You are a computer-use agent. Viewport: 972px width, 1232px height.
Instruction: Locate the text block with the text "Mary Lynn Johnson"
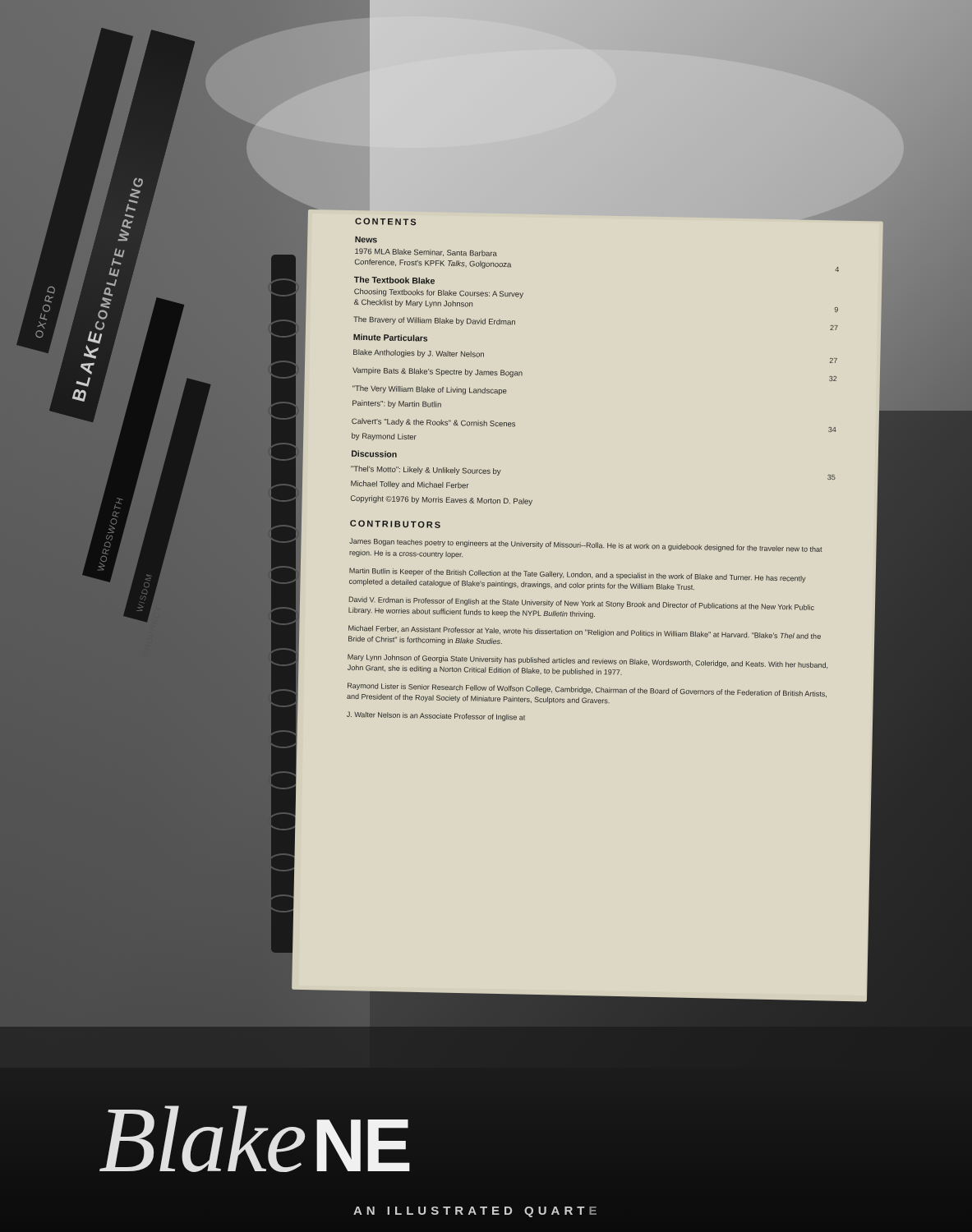click(x=588, y=665)
